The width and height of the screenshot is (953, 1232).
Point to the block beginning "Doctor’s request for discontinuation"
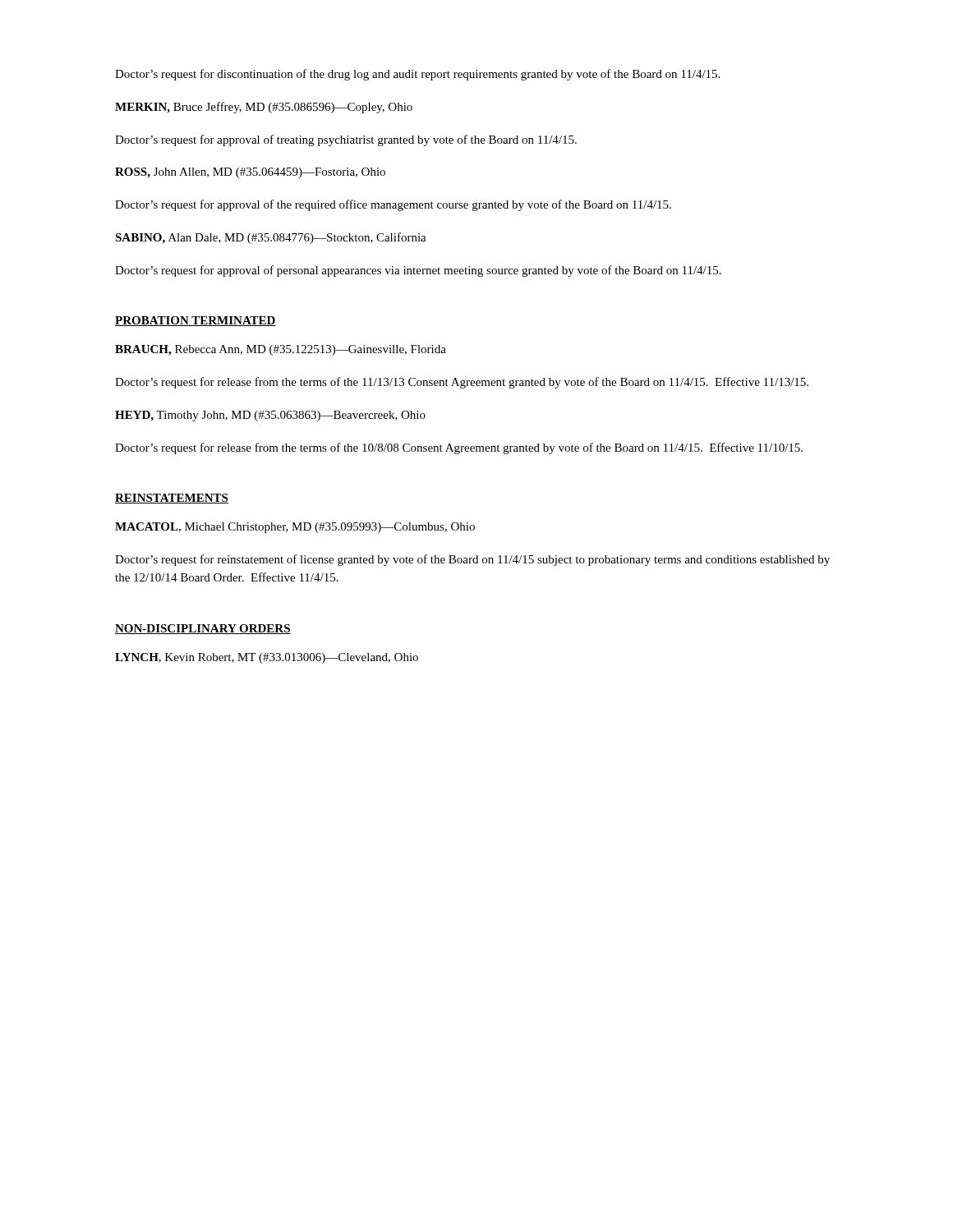pyautogui.click(x=476, y=75)
